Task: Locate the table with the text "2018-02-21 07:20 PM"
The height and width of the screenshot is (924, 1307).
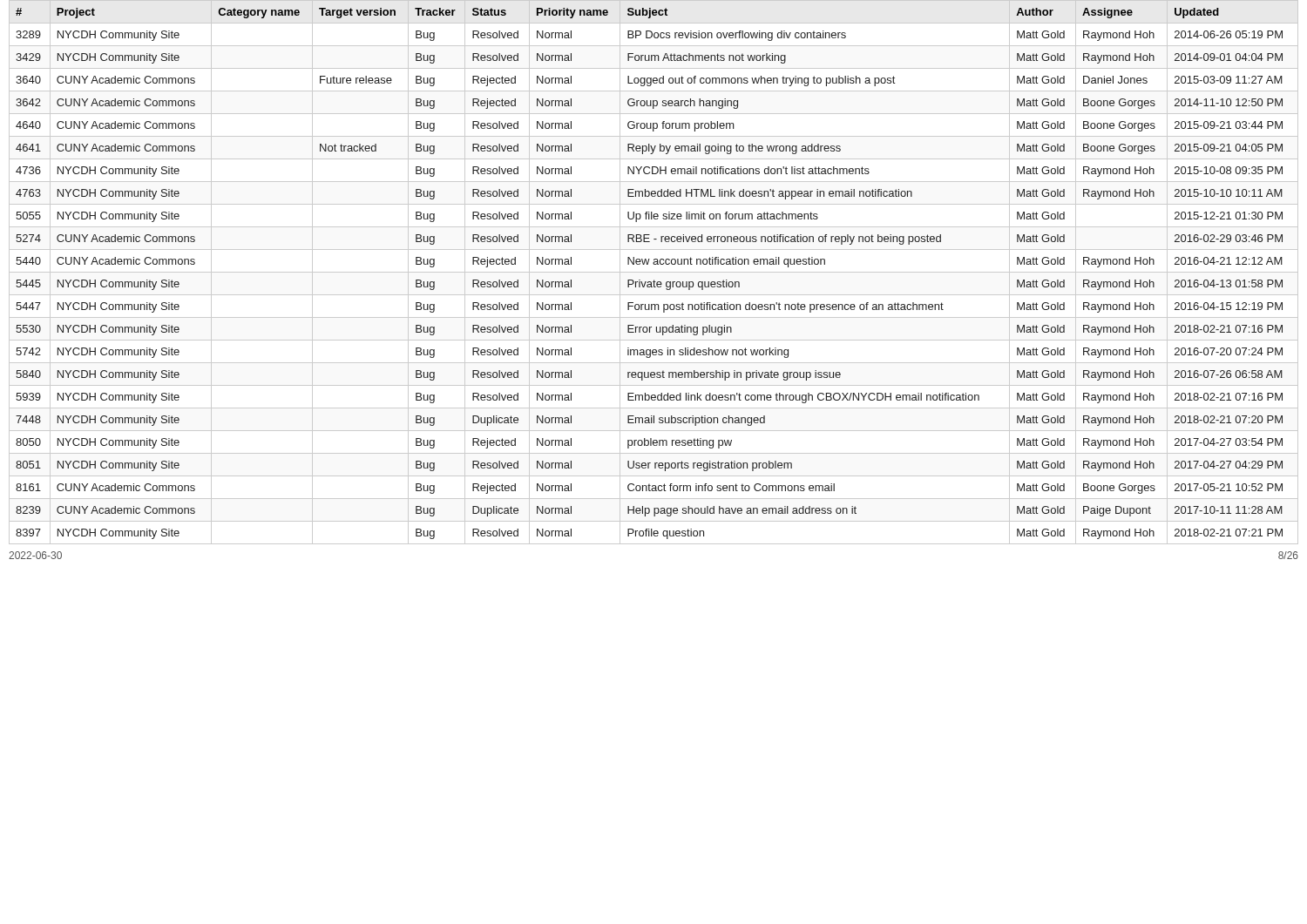Action: pos(654,272)
